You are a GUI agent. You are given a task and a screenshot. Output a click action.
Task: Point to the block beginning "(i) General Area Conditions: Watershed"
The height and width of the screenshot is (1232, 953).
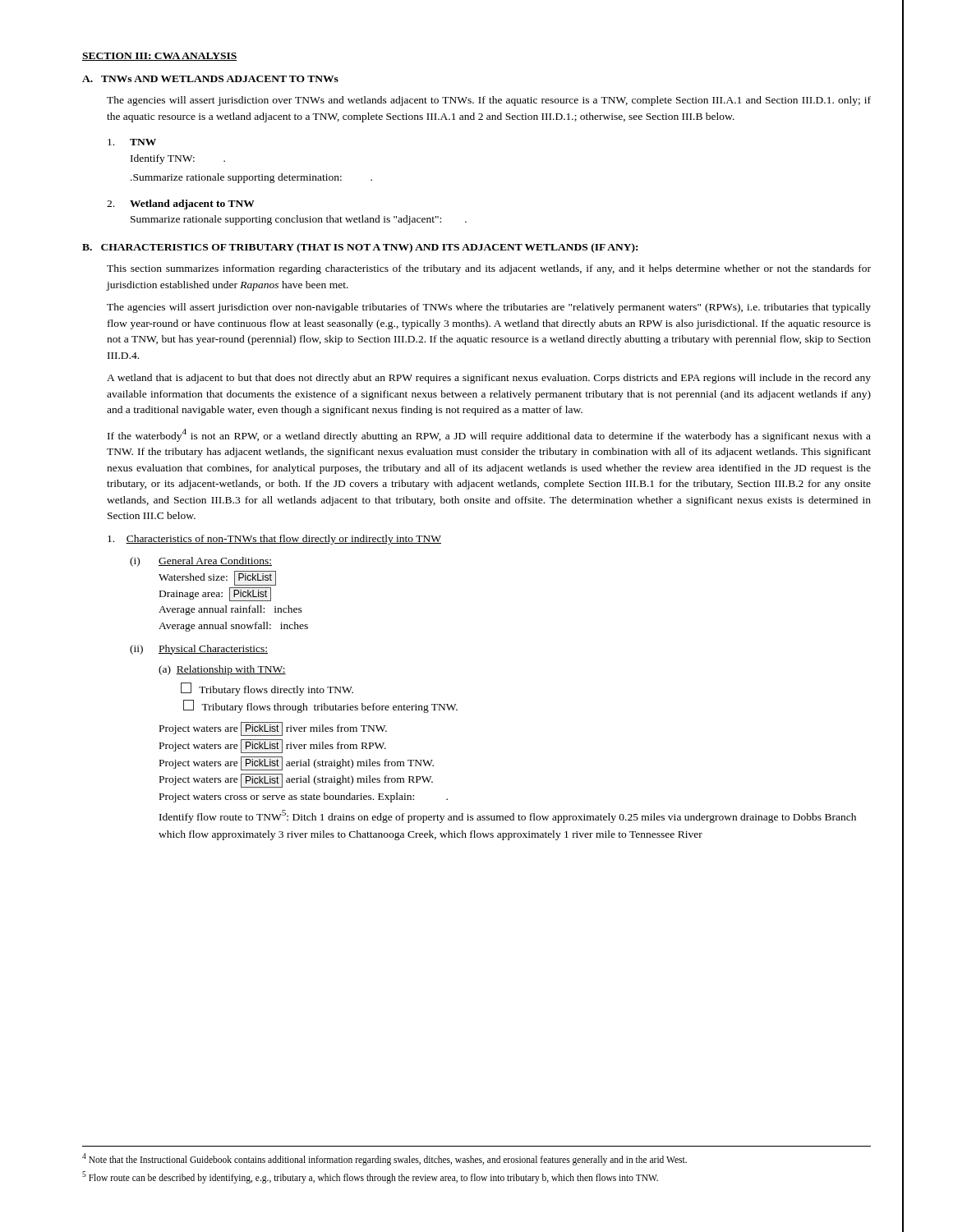click(201, 562)
